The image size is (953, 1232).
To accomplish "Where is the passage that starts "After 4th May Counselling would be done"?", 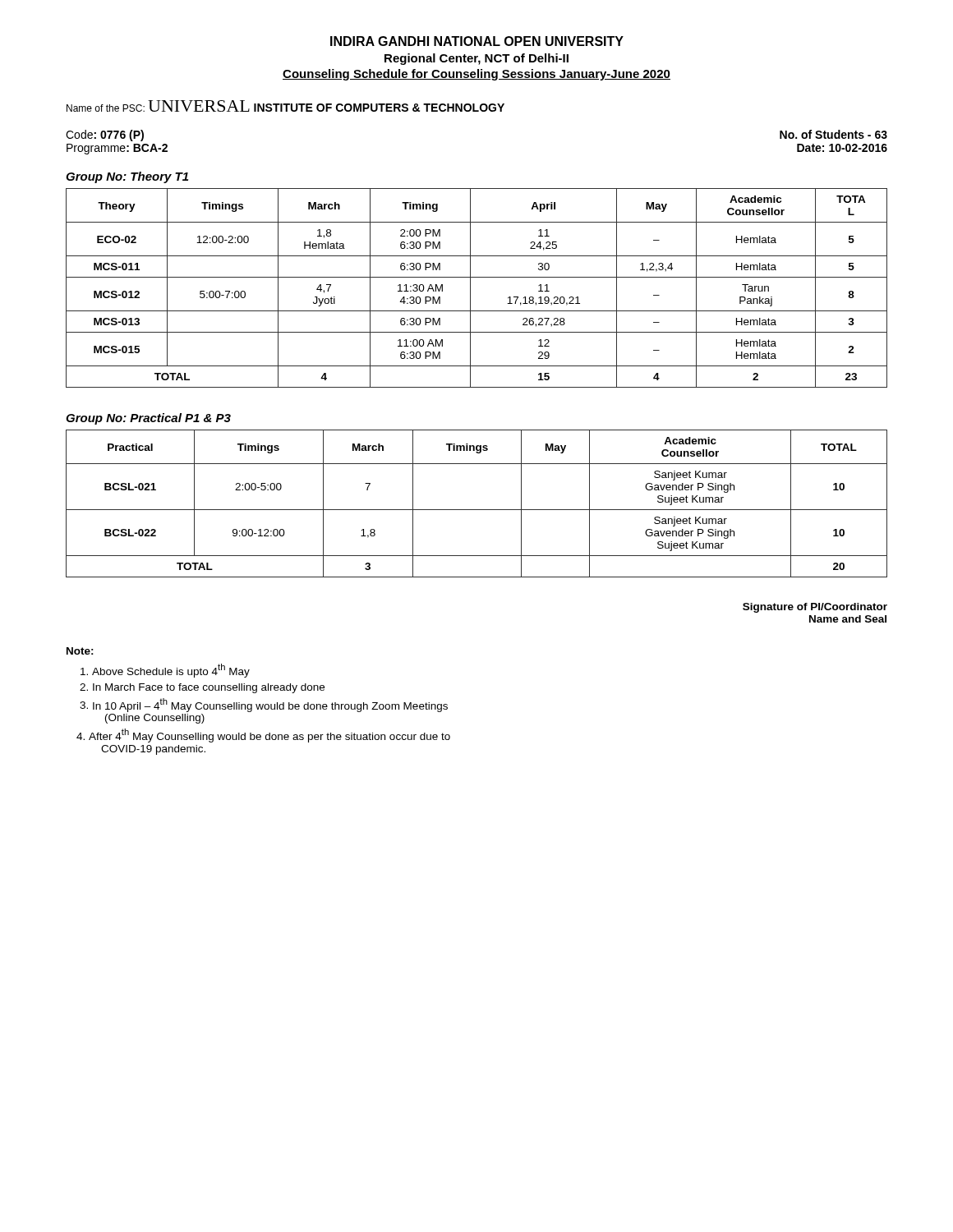I will coord(271,736).
